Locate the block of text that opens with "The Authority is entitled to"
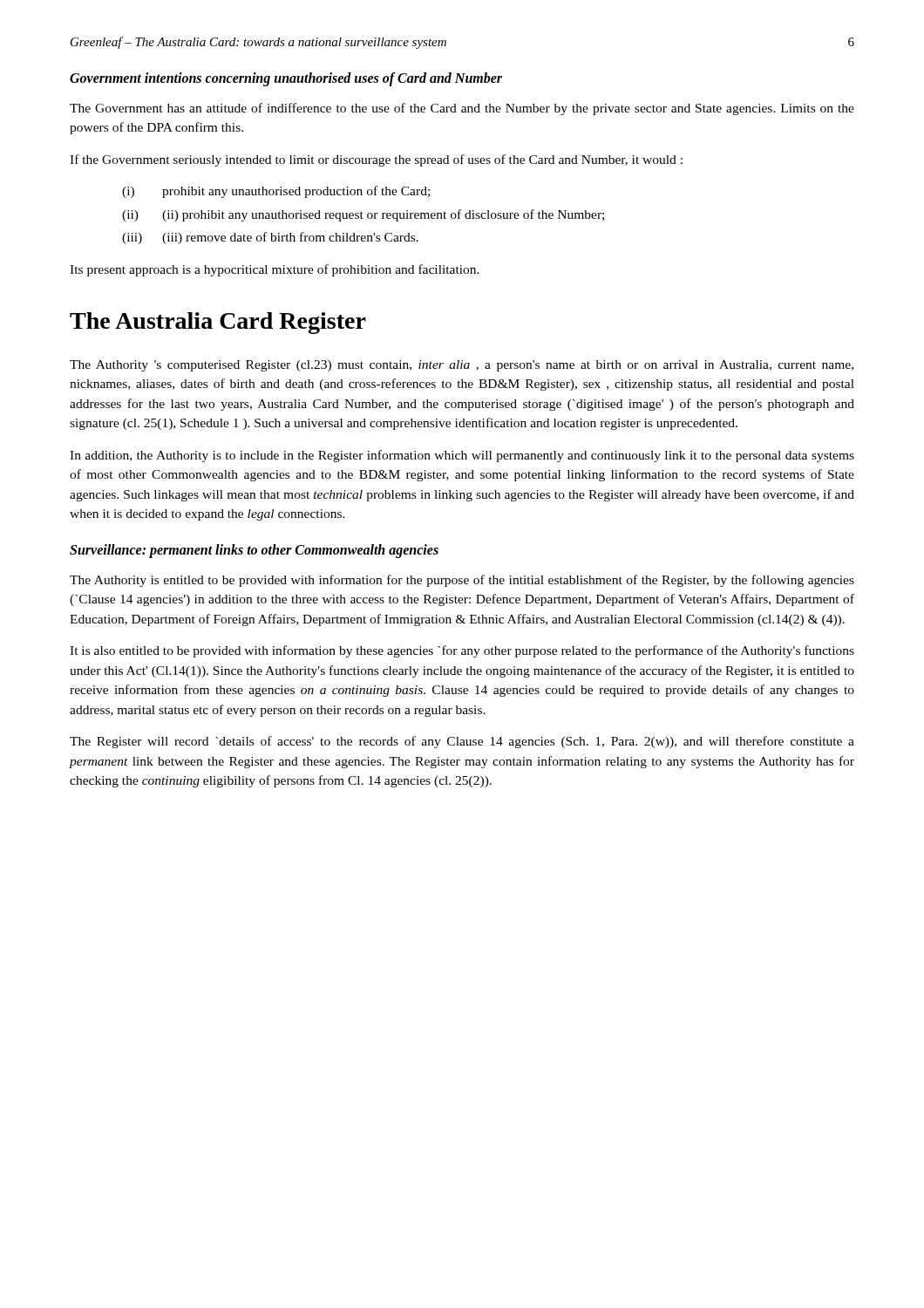The image size is (924, 1308). pyautogui.click(x=462, y=599)
